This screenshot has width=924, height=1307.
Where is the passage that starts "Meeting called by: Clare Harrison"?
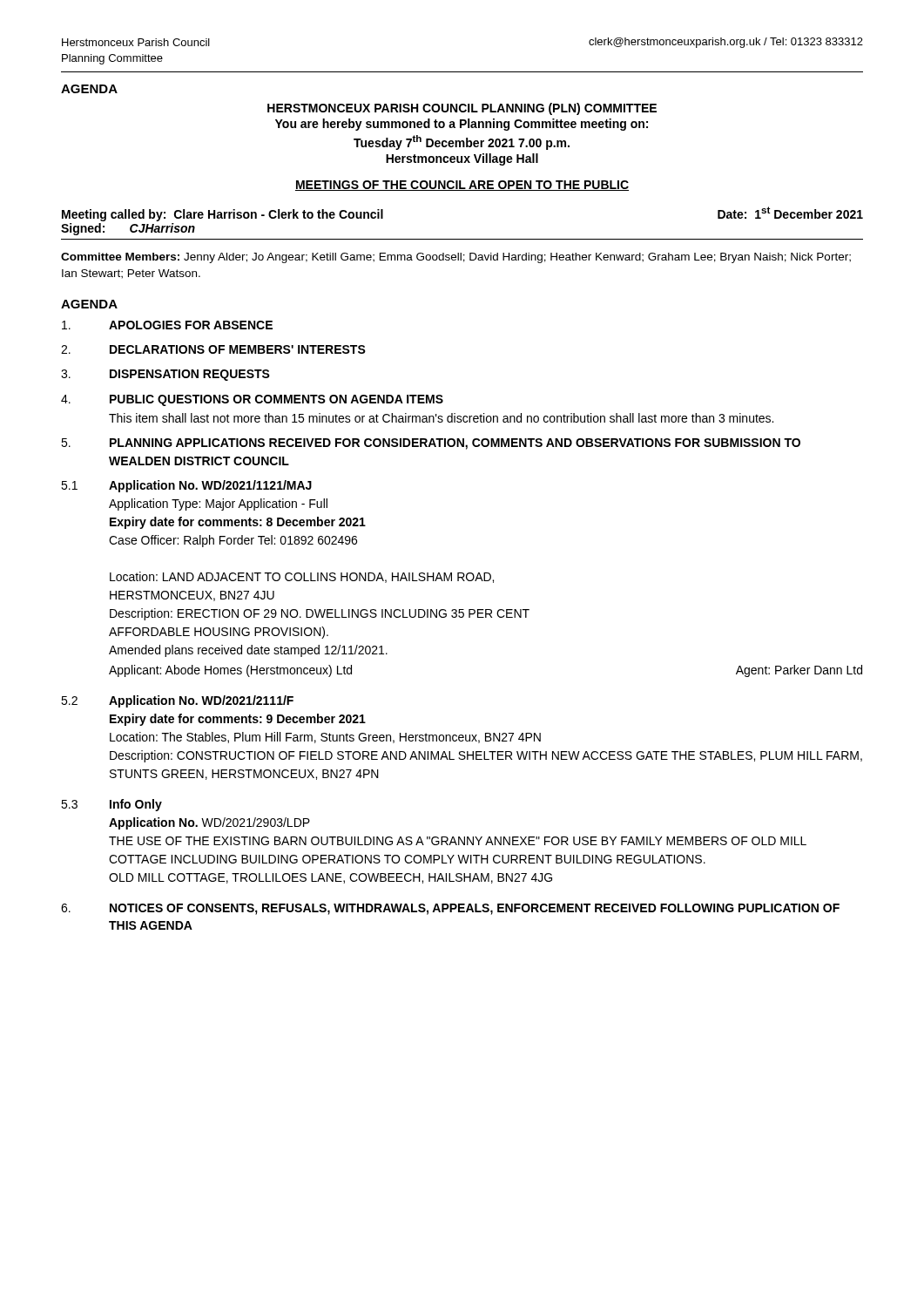click(219, 213)
